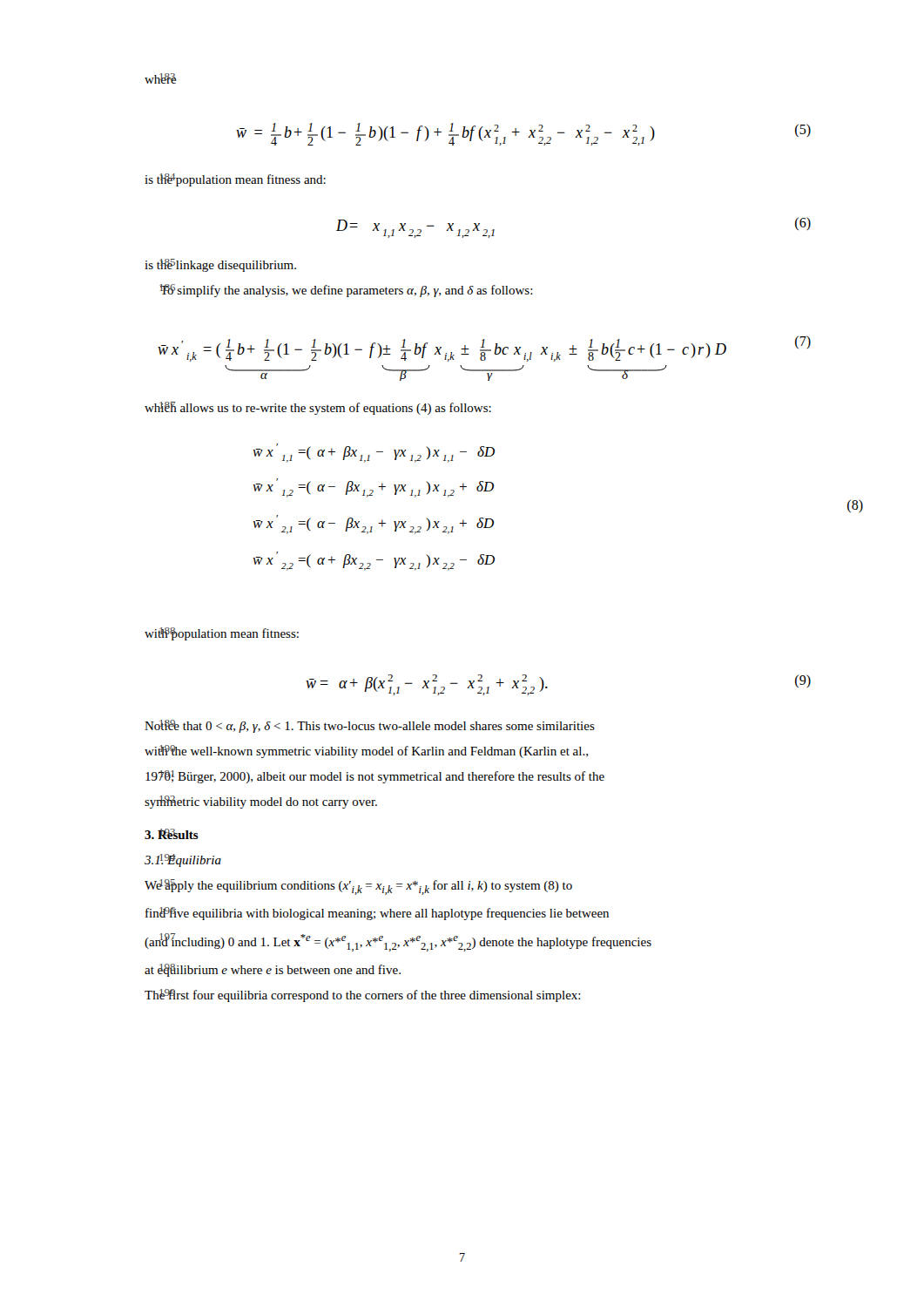
Task: Click on the region starting "1970; Bürger, 2000),"
Action: [375, 776]
